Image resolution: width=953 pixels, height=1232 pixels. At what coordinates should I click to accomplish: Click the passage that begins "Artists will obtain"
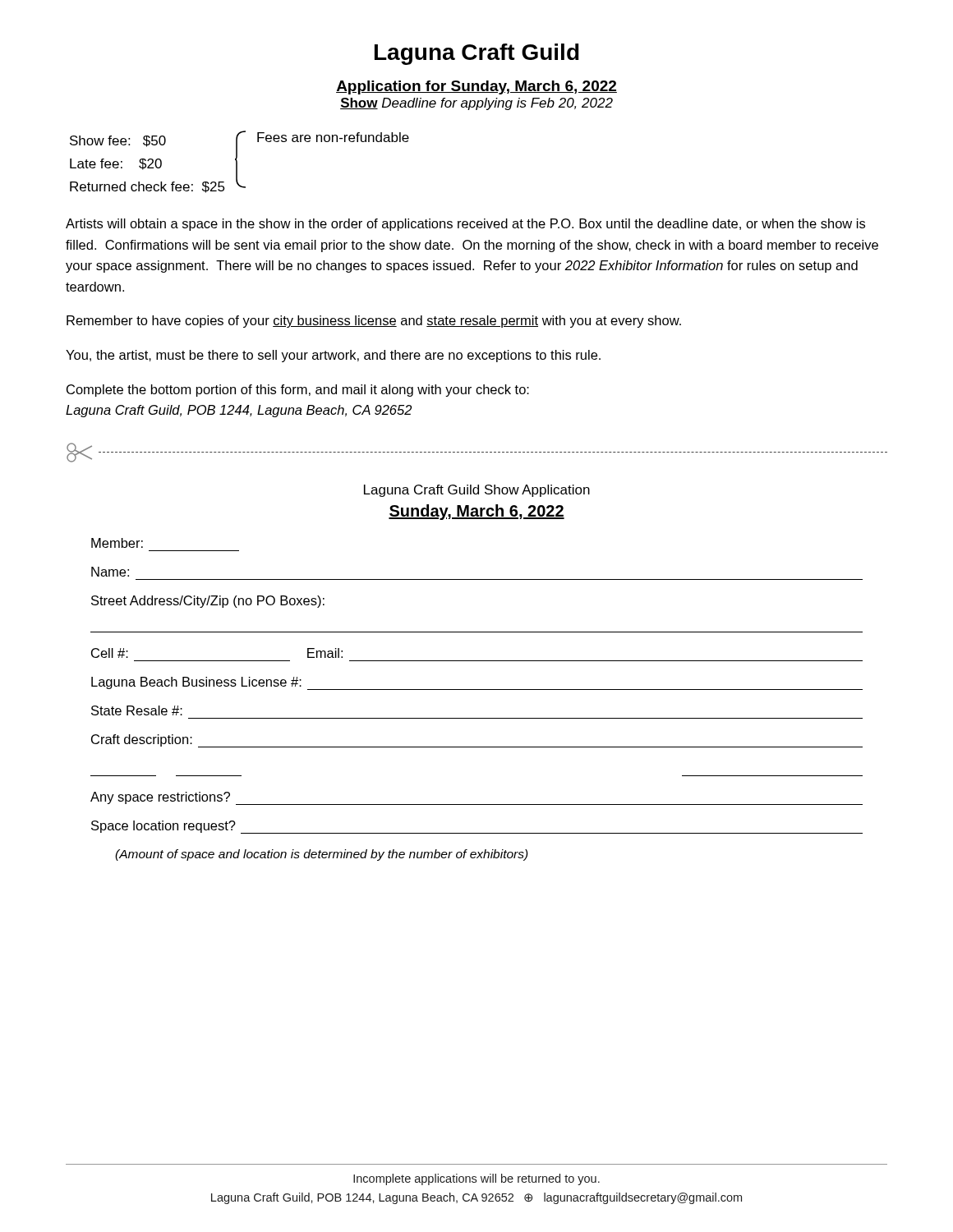click(472, 255)
